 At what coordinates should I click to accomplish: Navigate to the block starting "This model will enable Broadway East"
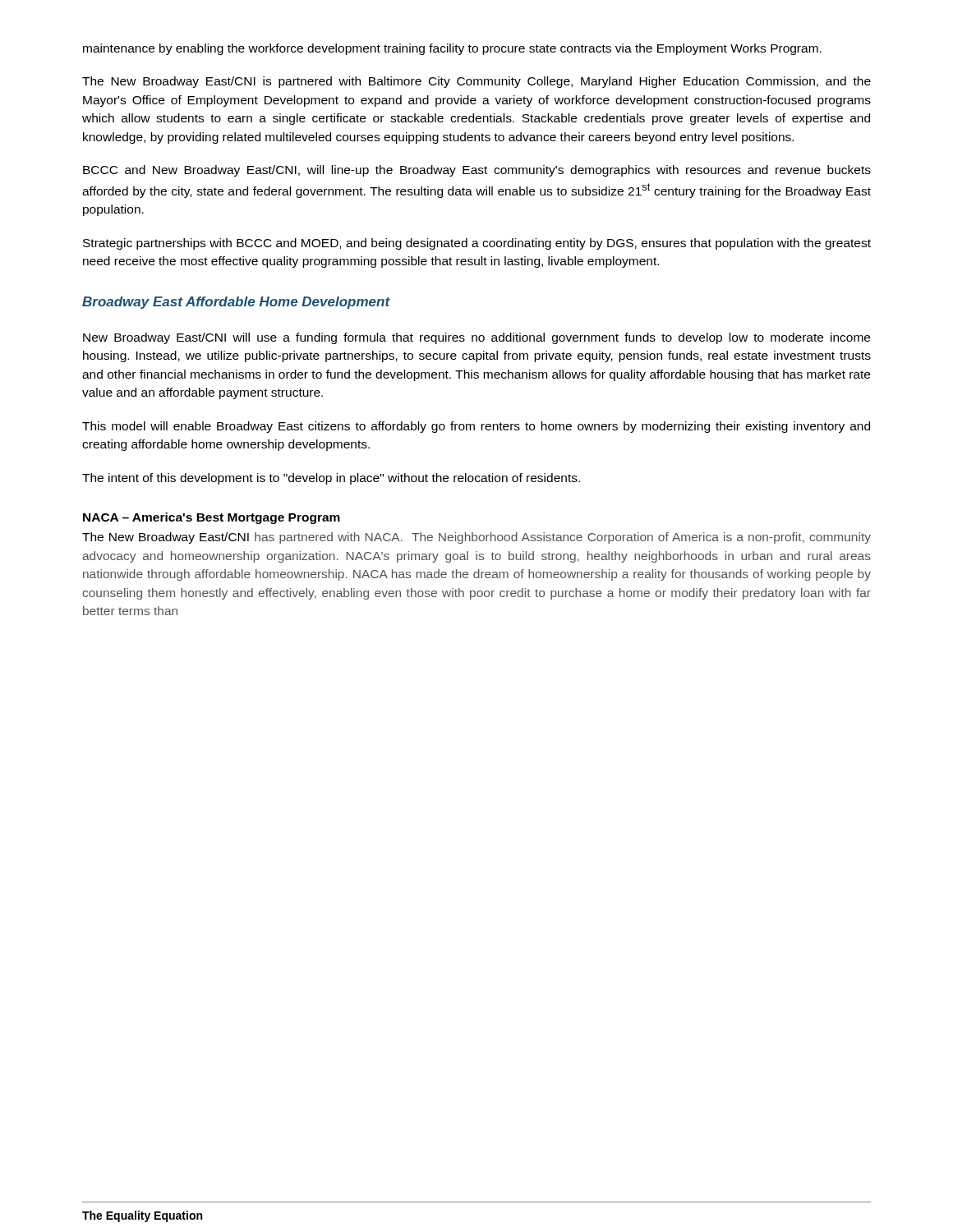tap(476, 435)
